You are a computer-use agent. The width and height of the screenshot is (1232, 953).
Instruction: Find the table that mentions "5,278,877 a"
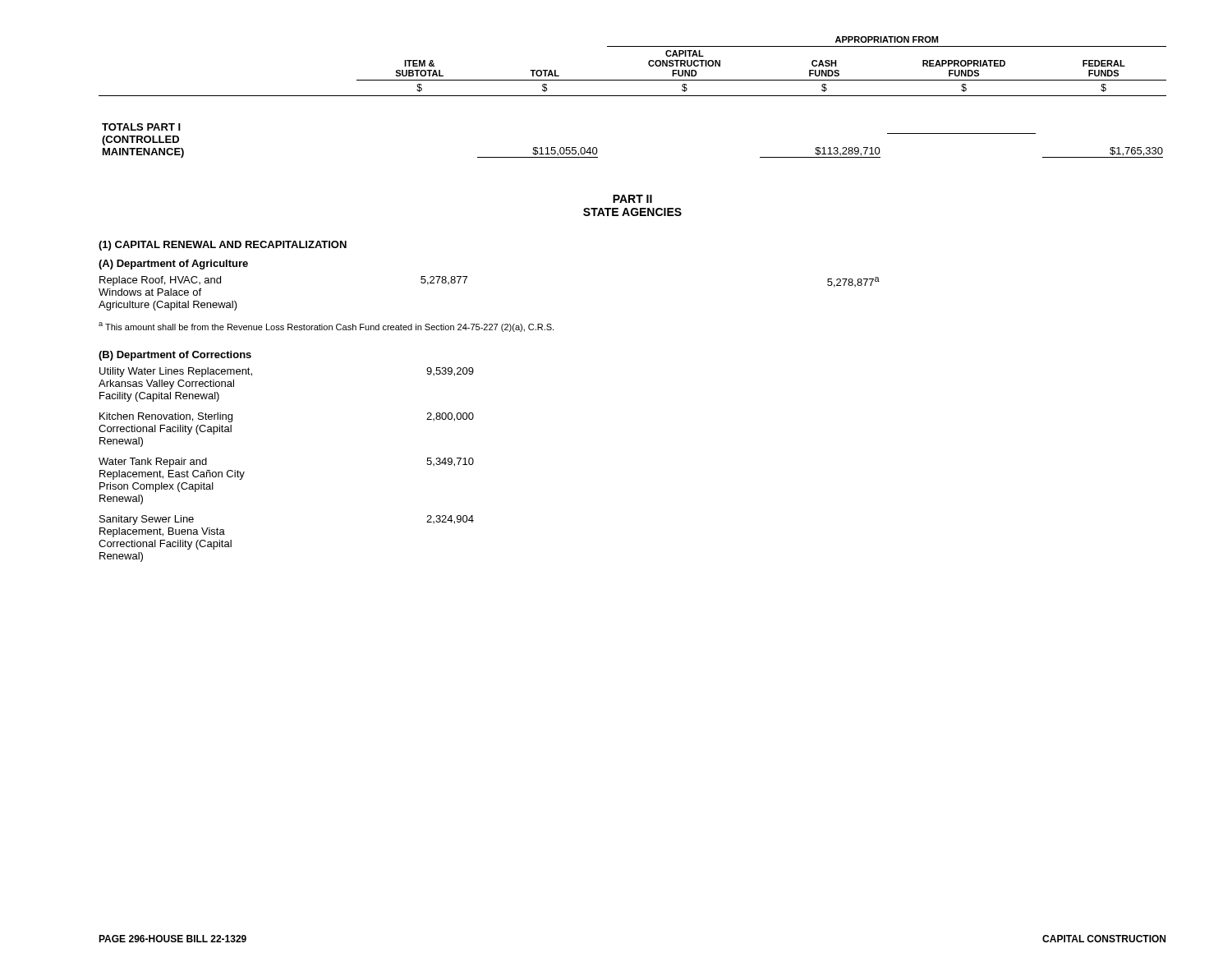pos(632,292)
